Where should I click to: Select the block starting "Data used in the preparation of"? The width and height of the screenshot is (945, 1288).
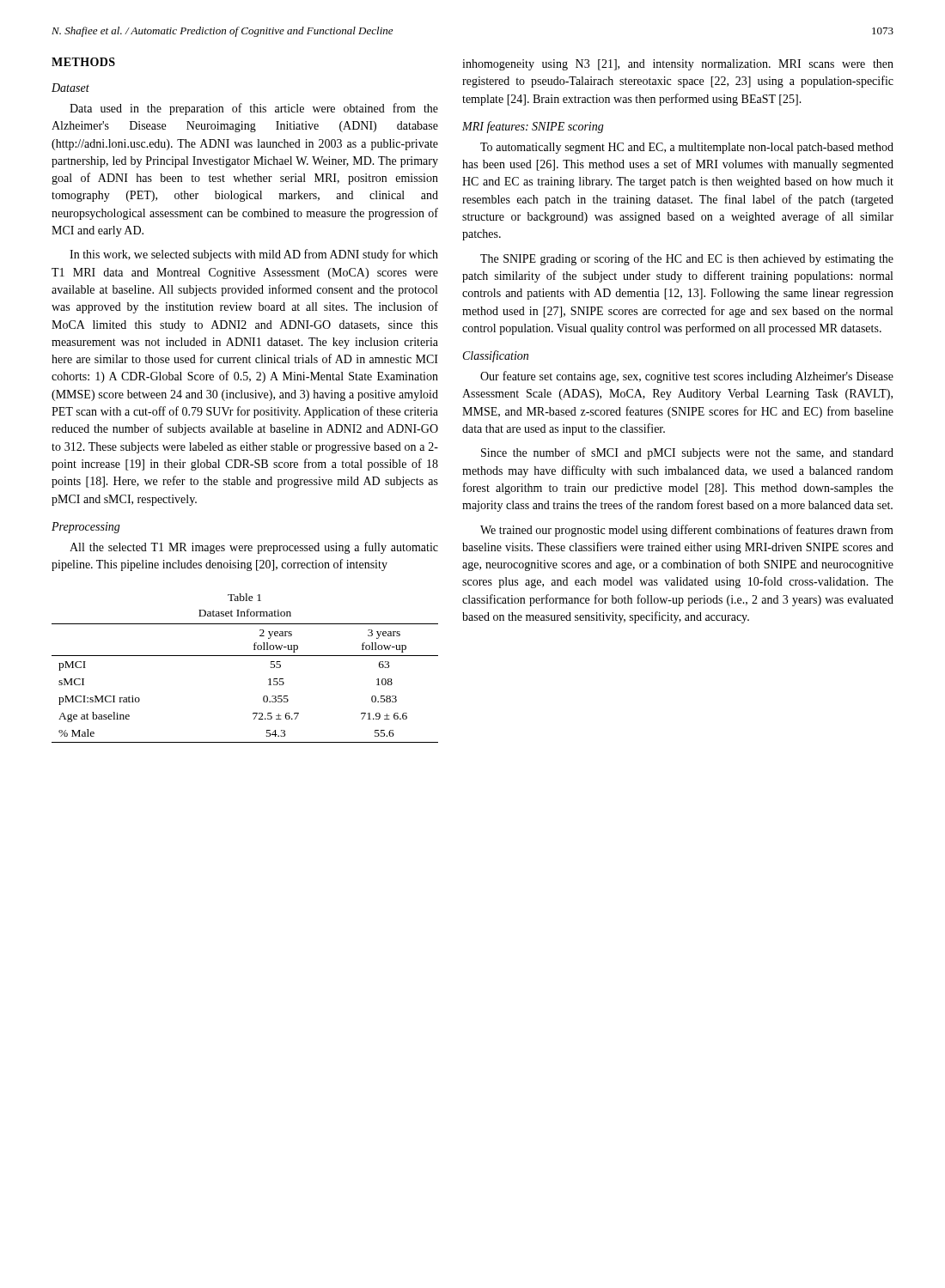pyautogui.click(x=245, y=304)
